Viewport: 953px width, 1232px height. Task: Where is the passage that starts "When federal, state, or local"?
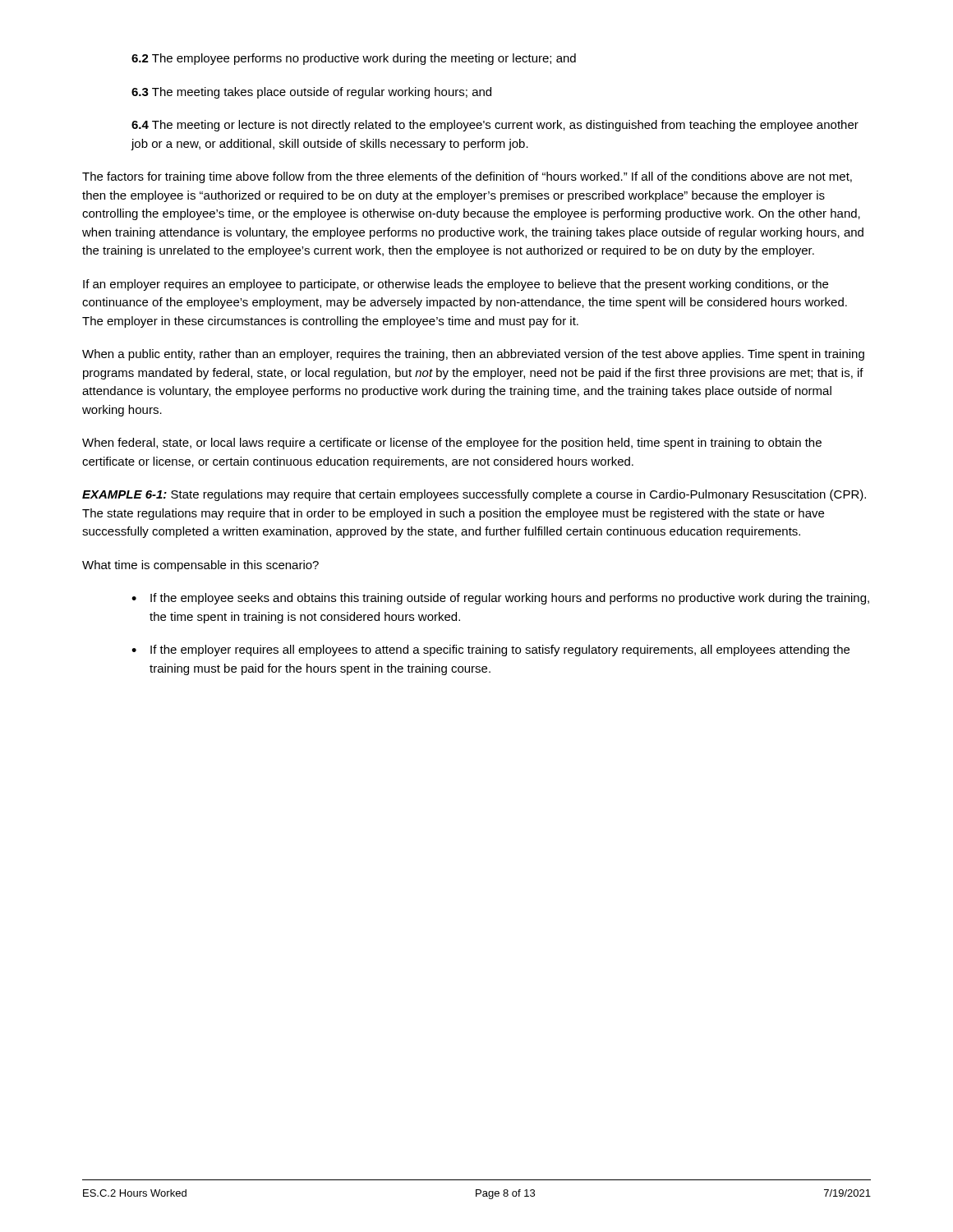point(452,452)
